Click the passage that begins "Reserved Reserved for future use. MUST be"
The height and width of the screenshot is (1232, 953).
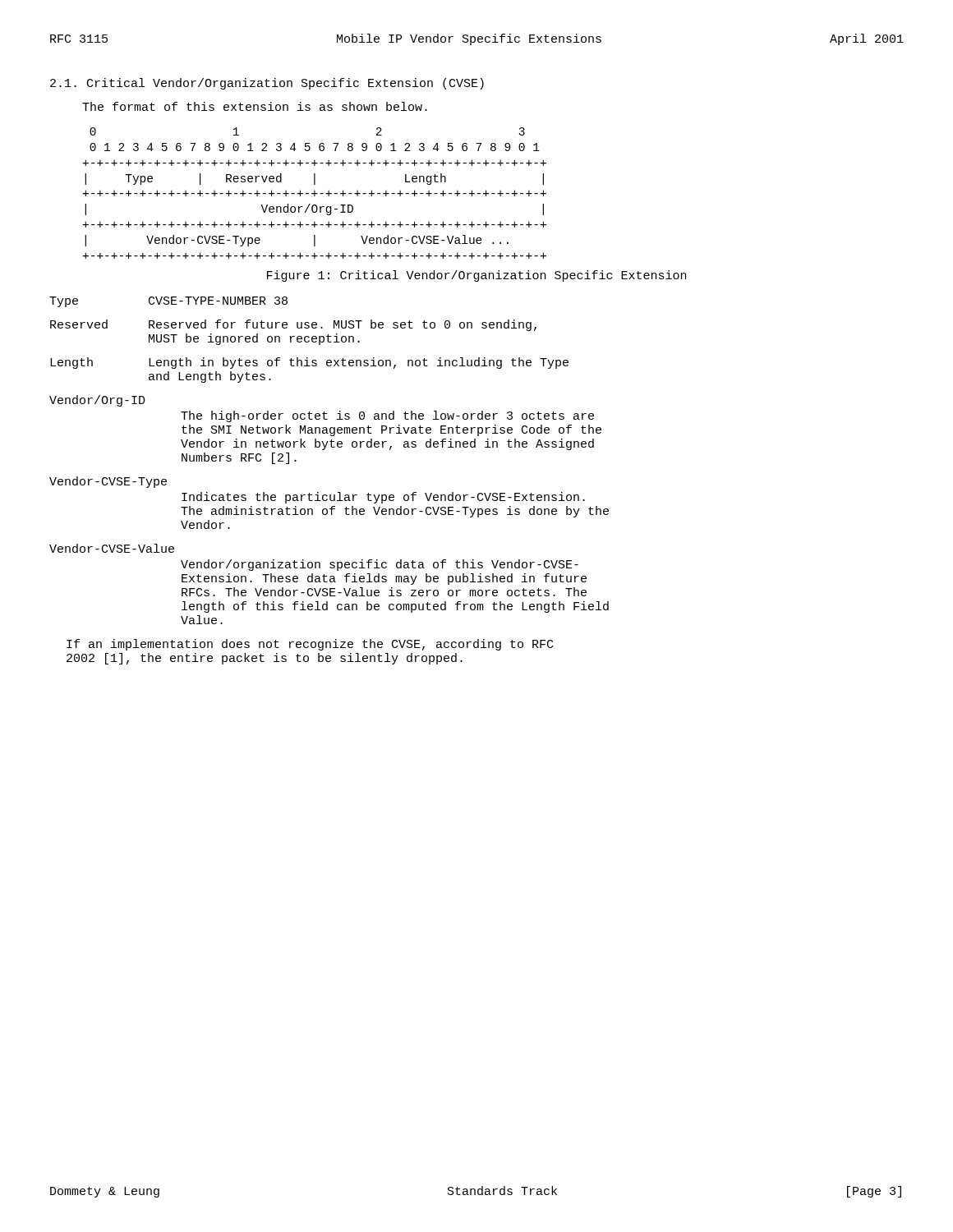(476, 332)
